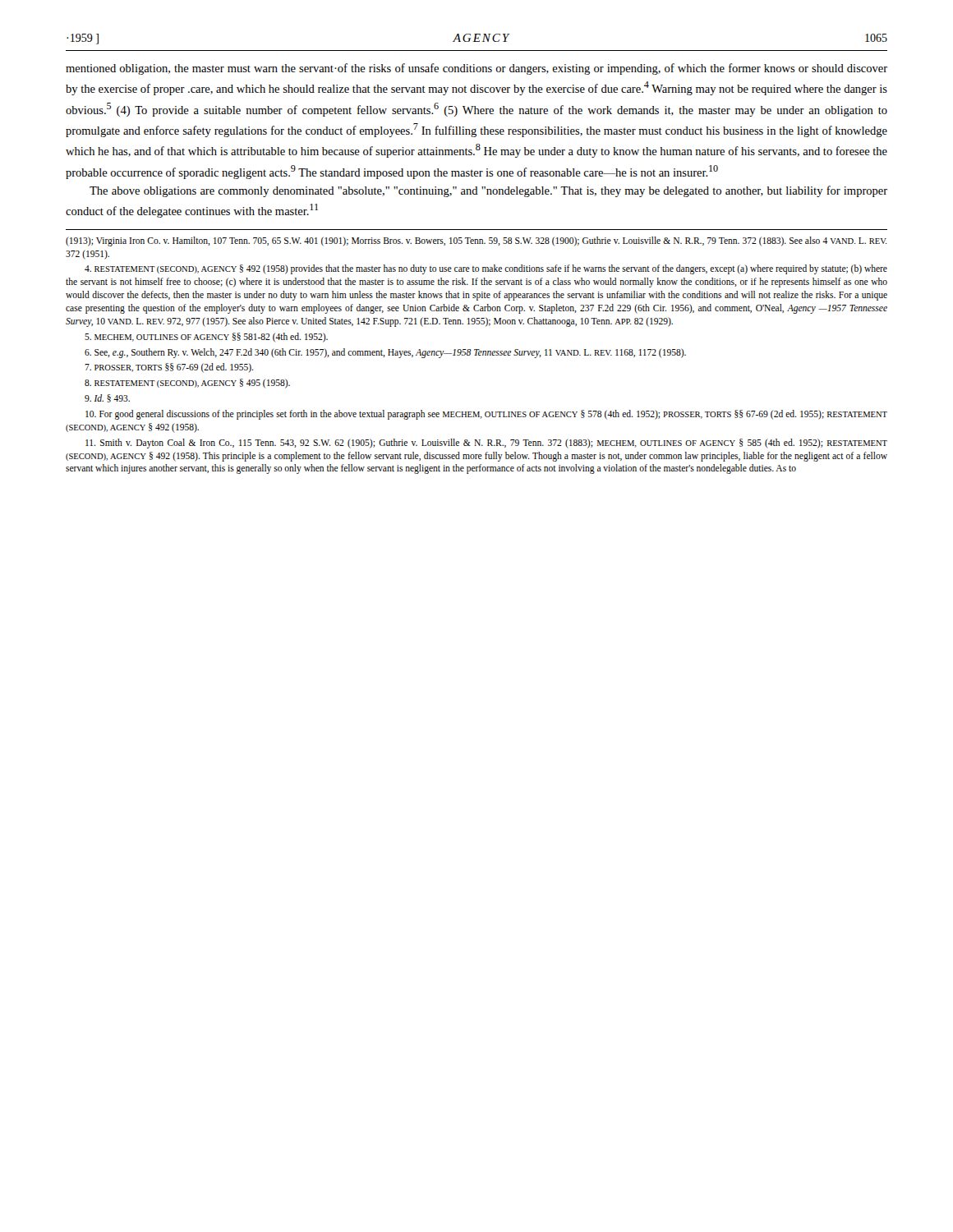This screenshot has width=953, height=1232.
Task: Where does it say "Id. § 493."?
Action: click(107, 398)
